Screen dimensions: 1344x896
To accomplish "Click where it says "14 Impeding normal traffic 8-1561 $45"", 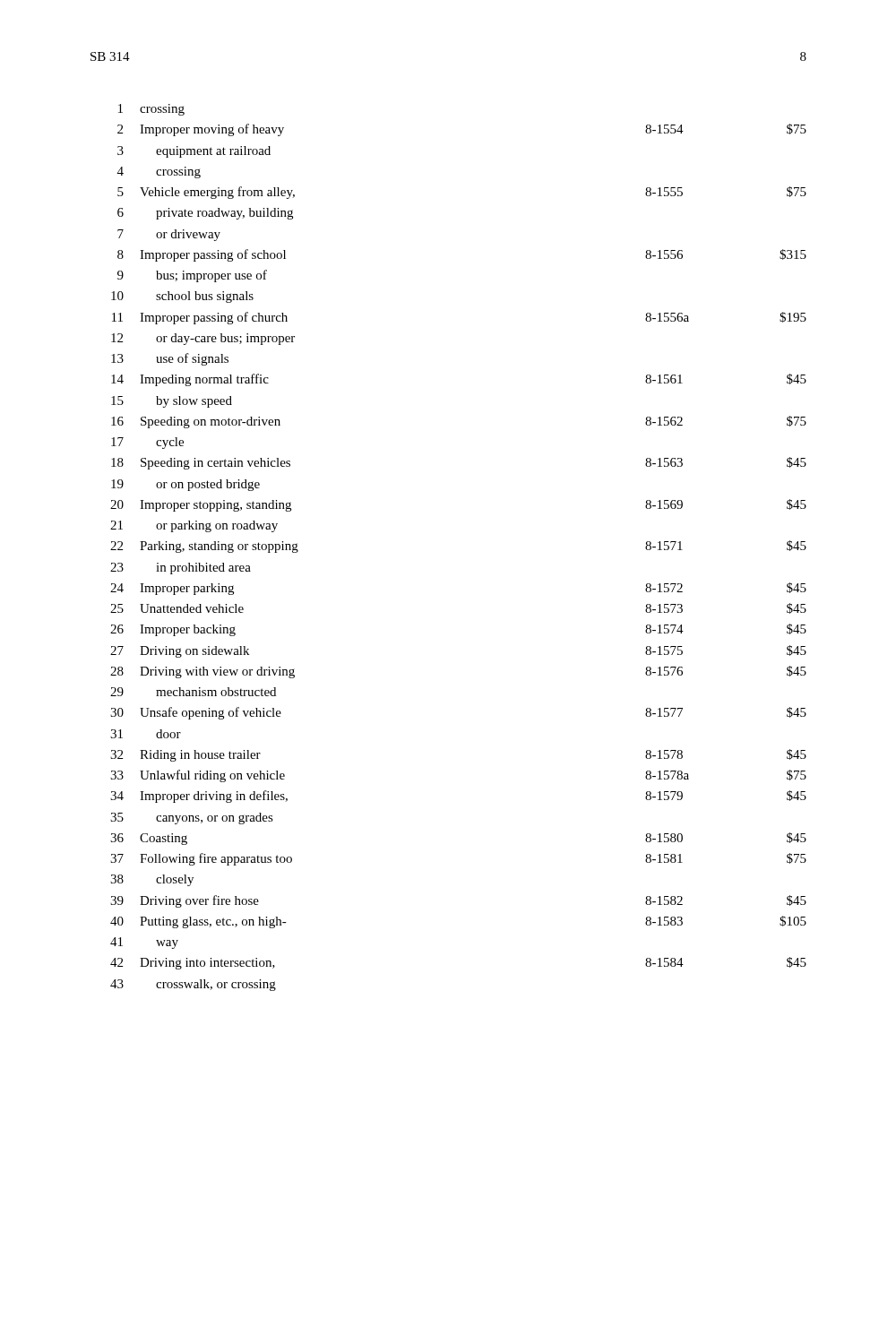I will [203, 379].
